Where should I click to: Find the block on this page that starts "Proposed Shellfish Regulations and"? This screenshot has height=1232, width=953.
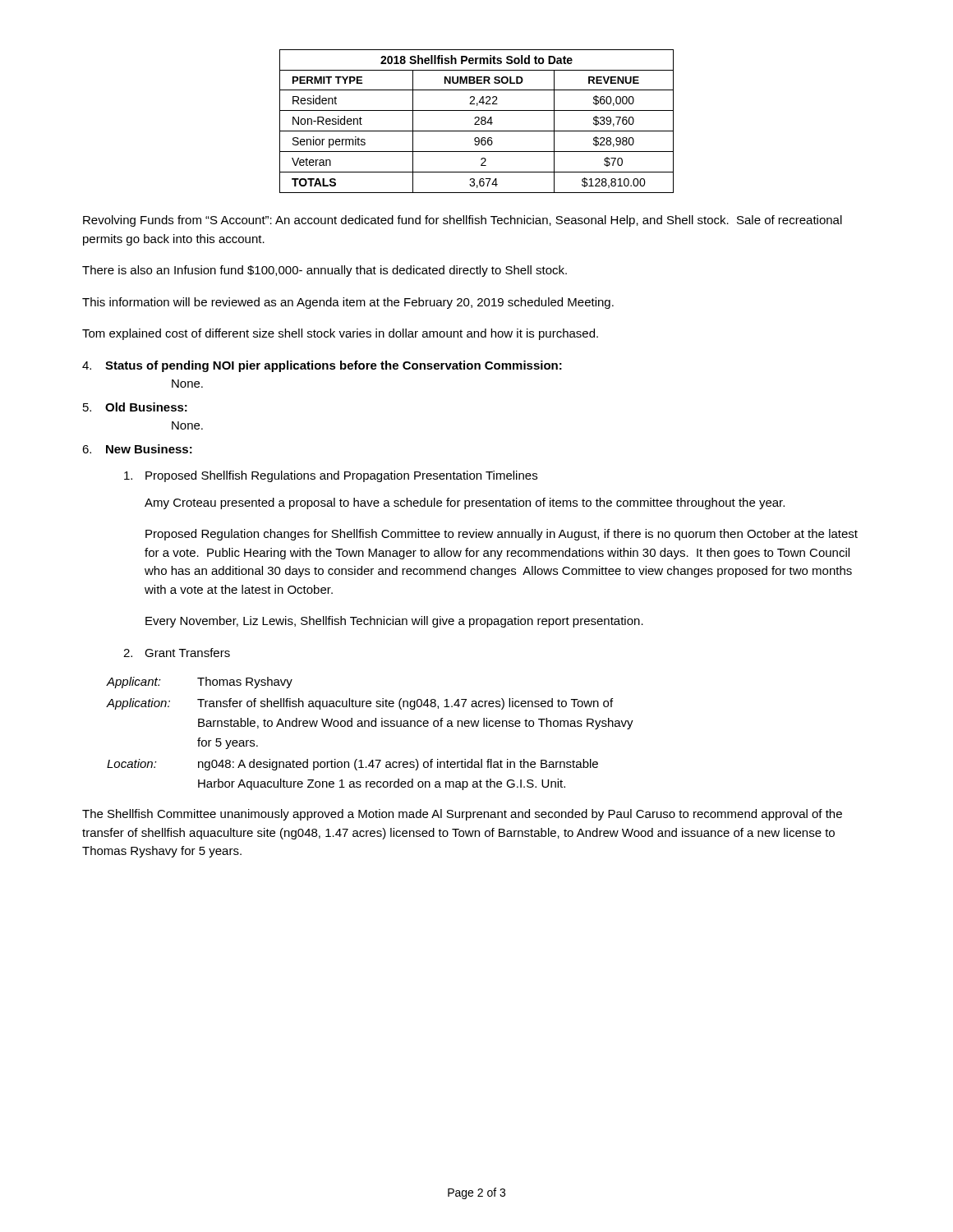point(331,476)
